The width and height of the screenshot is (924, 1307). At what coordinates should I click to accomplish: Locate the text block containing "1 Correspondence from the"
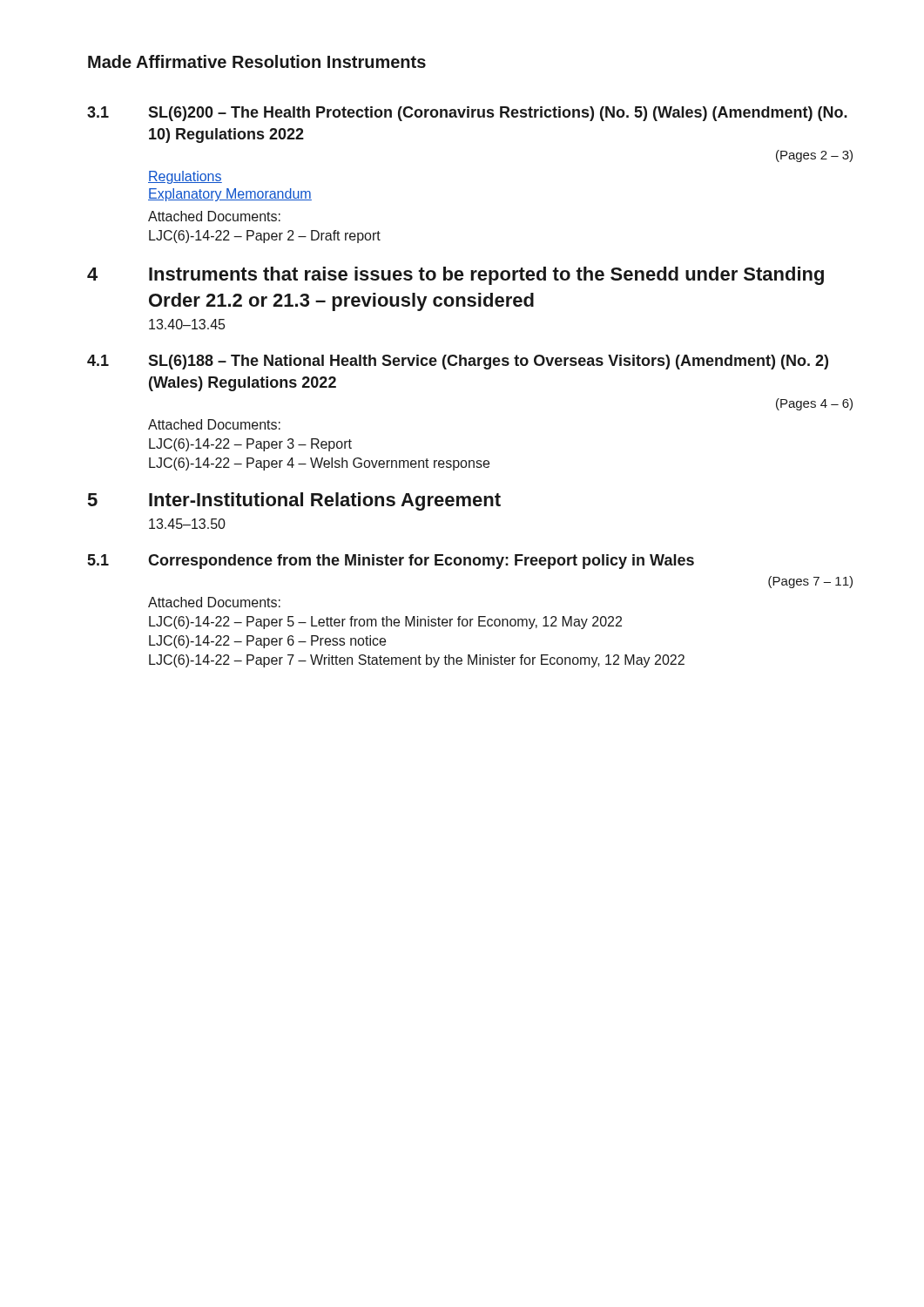point(470,561)
